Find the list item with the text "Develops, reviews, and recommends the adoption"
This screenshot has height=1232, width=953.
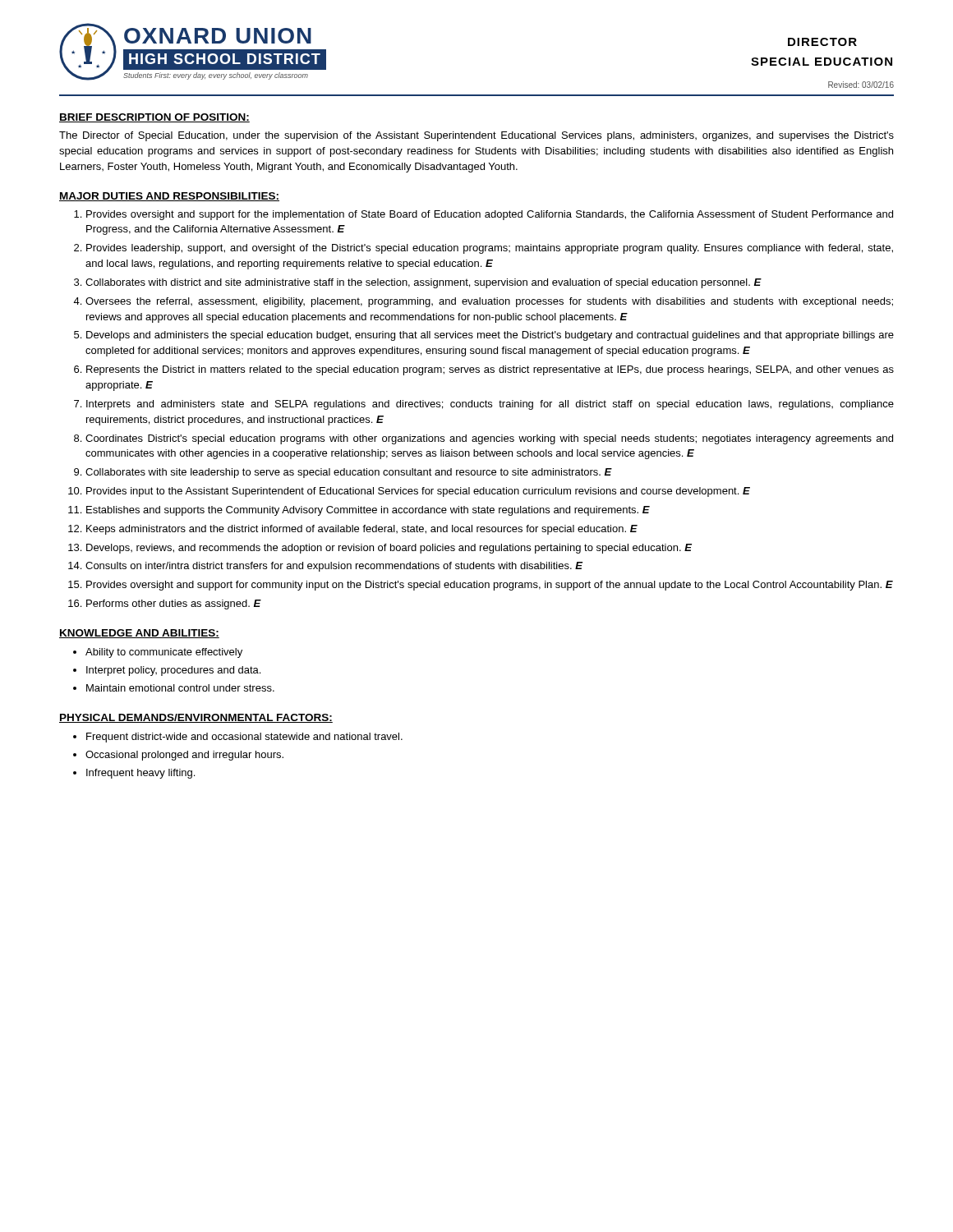tap(389, 547)
